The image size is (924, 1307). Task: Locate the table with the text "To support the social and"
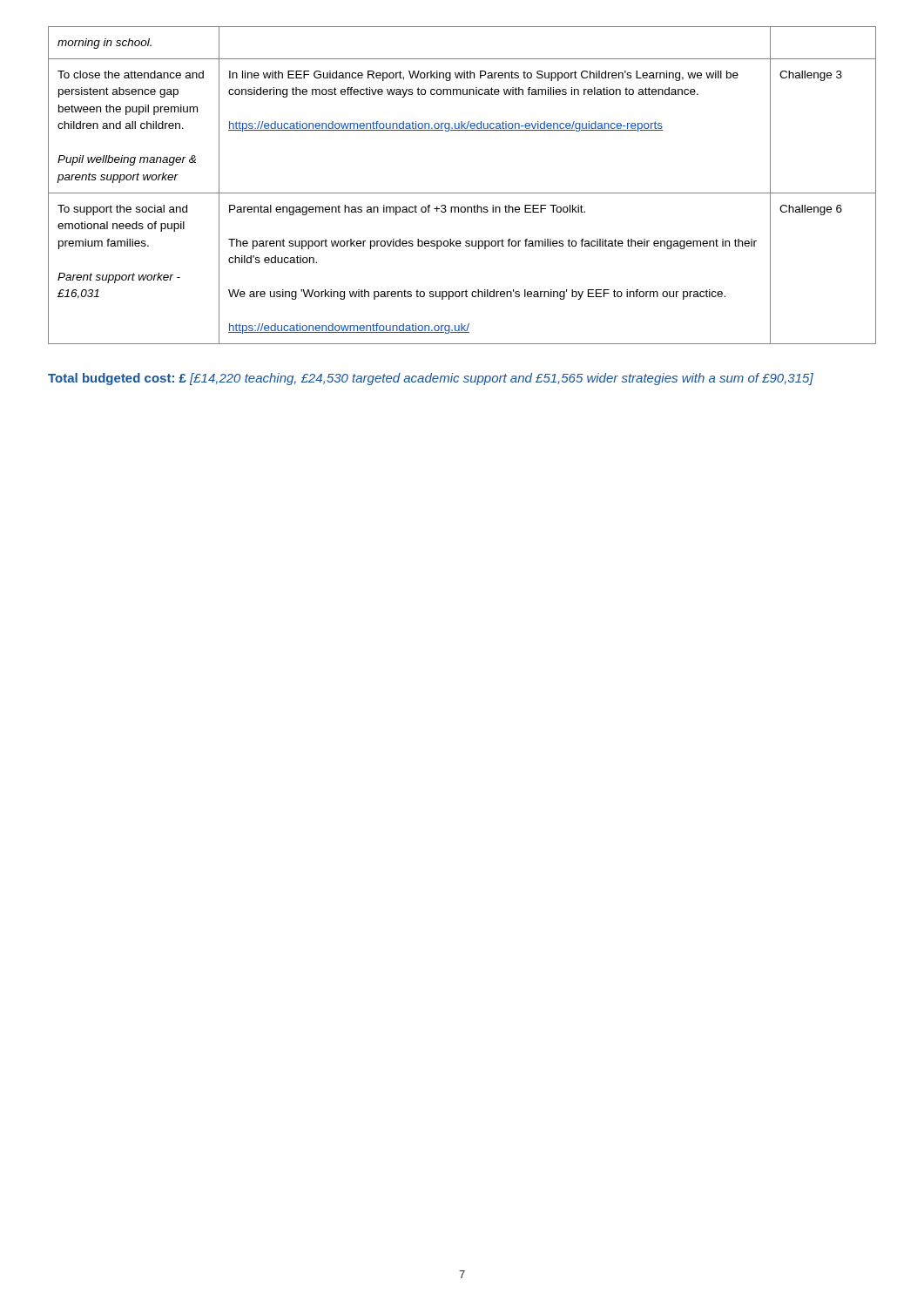coord(462,185)
